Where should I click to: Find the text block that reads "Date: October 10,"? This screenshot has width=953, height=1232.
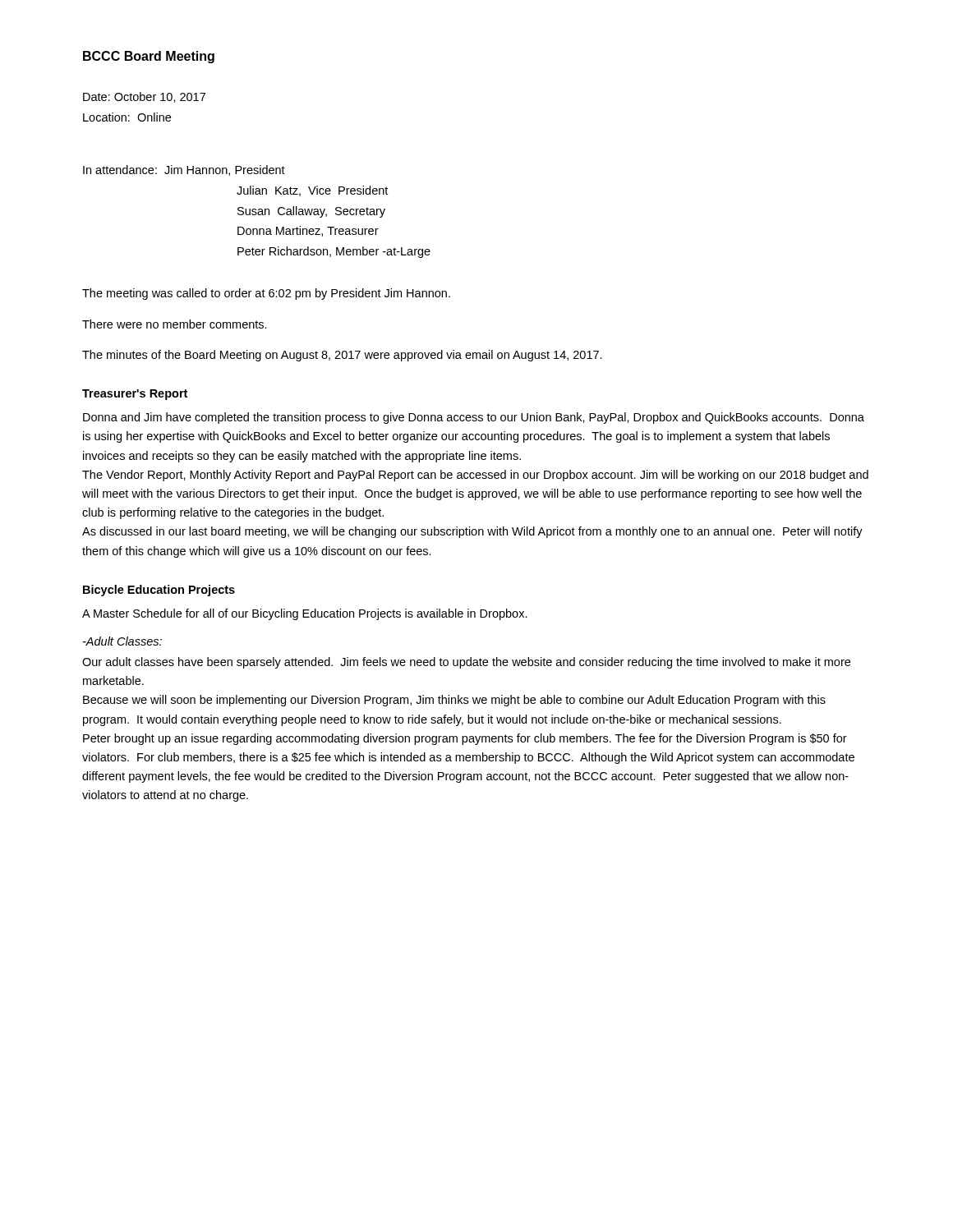click(144, 107)
